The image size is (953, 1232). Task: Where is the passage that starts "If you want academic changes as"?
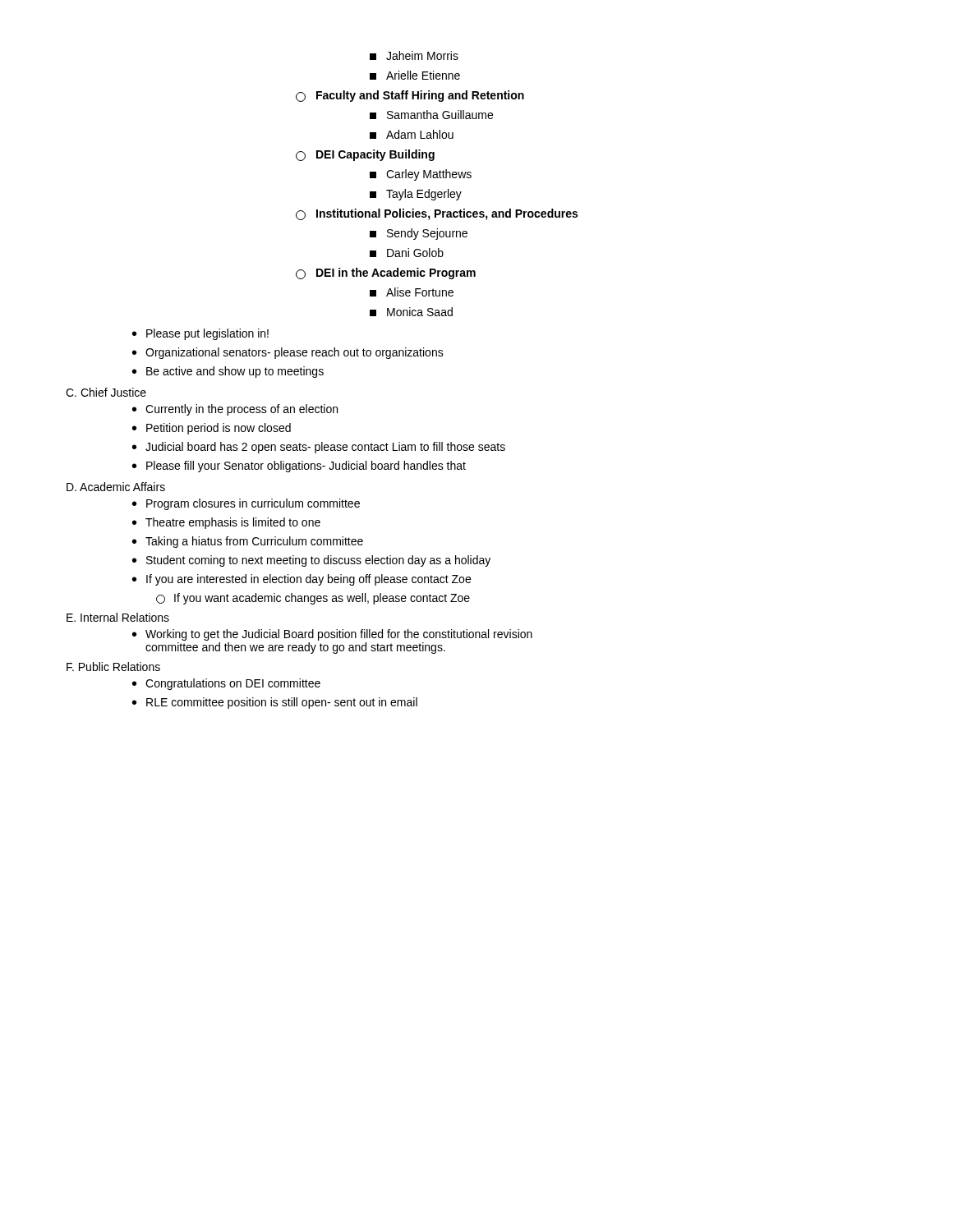point(313,598)
